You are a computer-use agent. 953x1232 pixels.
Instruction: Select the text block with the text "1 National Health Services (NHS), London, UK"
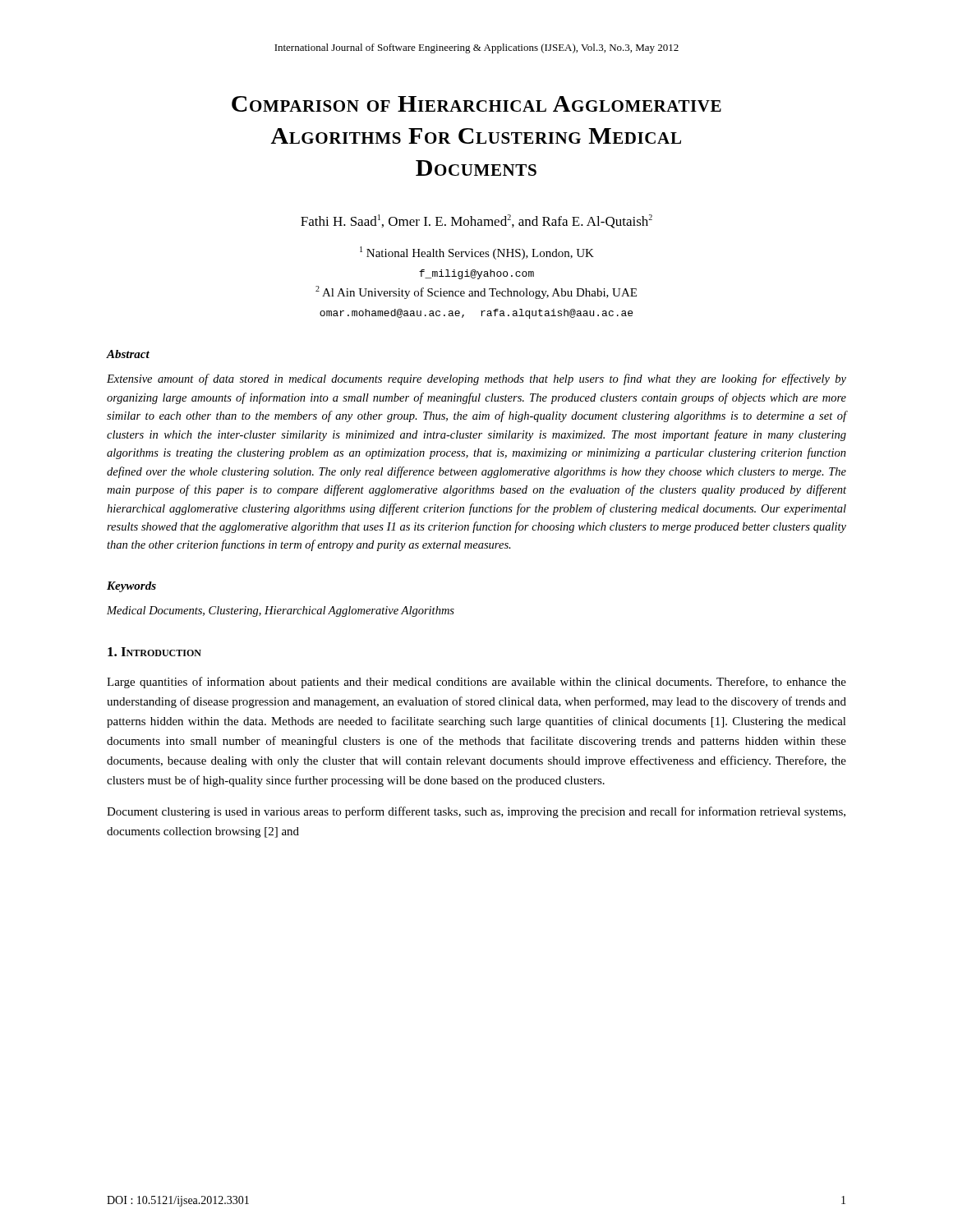(x=476, y=282)
